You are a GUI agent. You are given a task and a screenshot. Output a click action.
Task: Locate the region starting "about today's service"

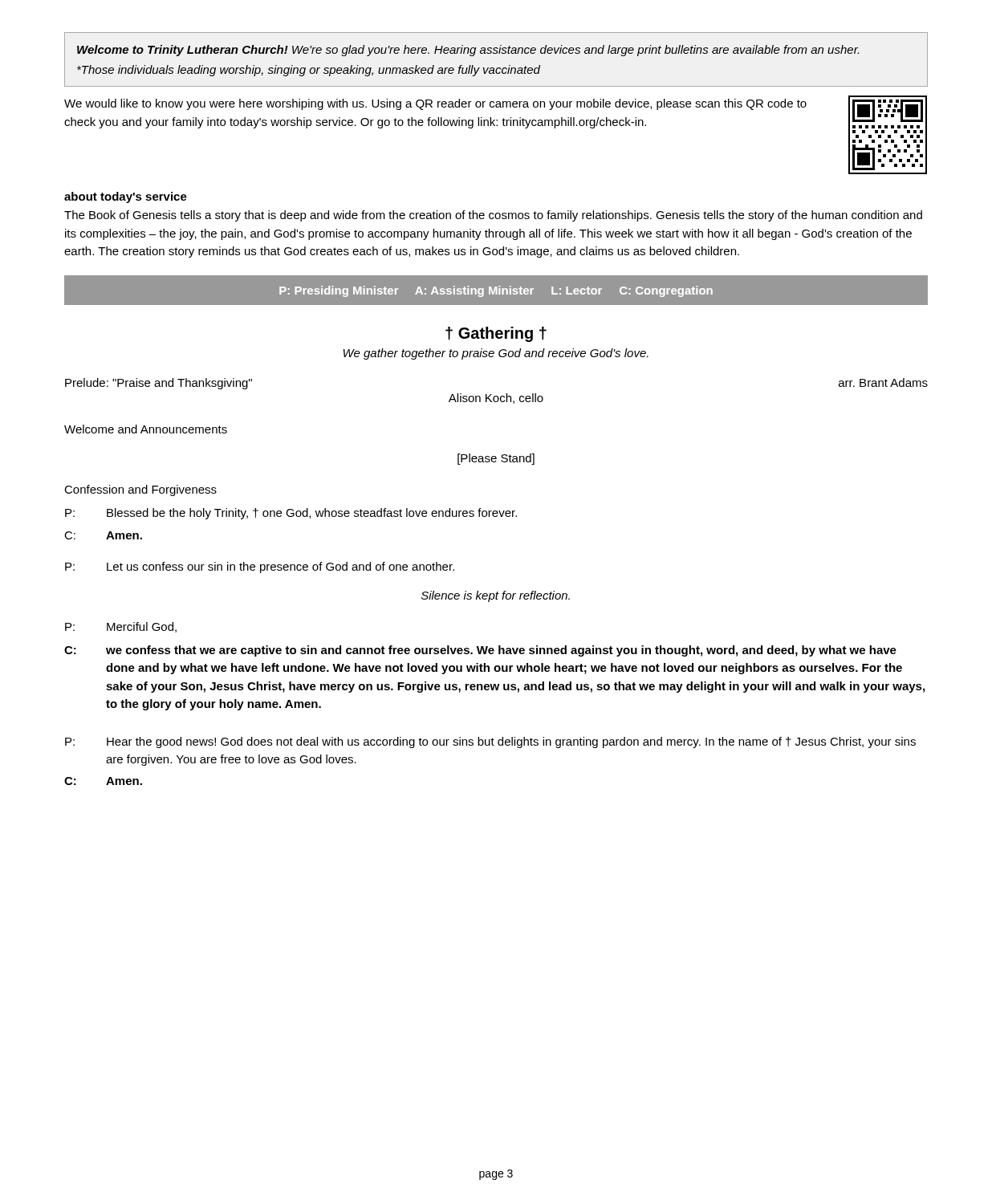pyautogui.click(x=125, y=196)
